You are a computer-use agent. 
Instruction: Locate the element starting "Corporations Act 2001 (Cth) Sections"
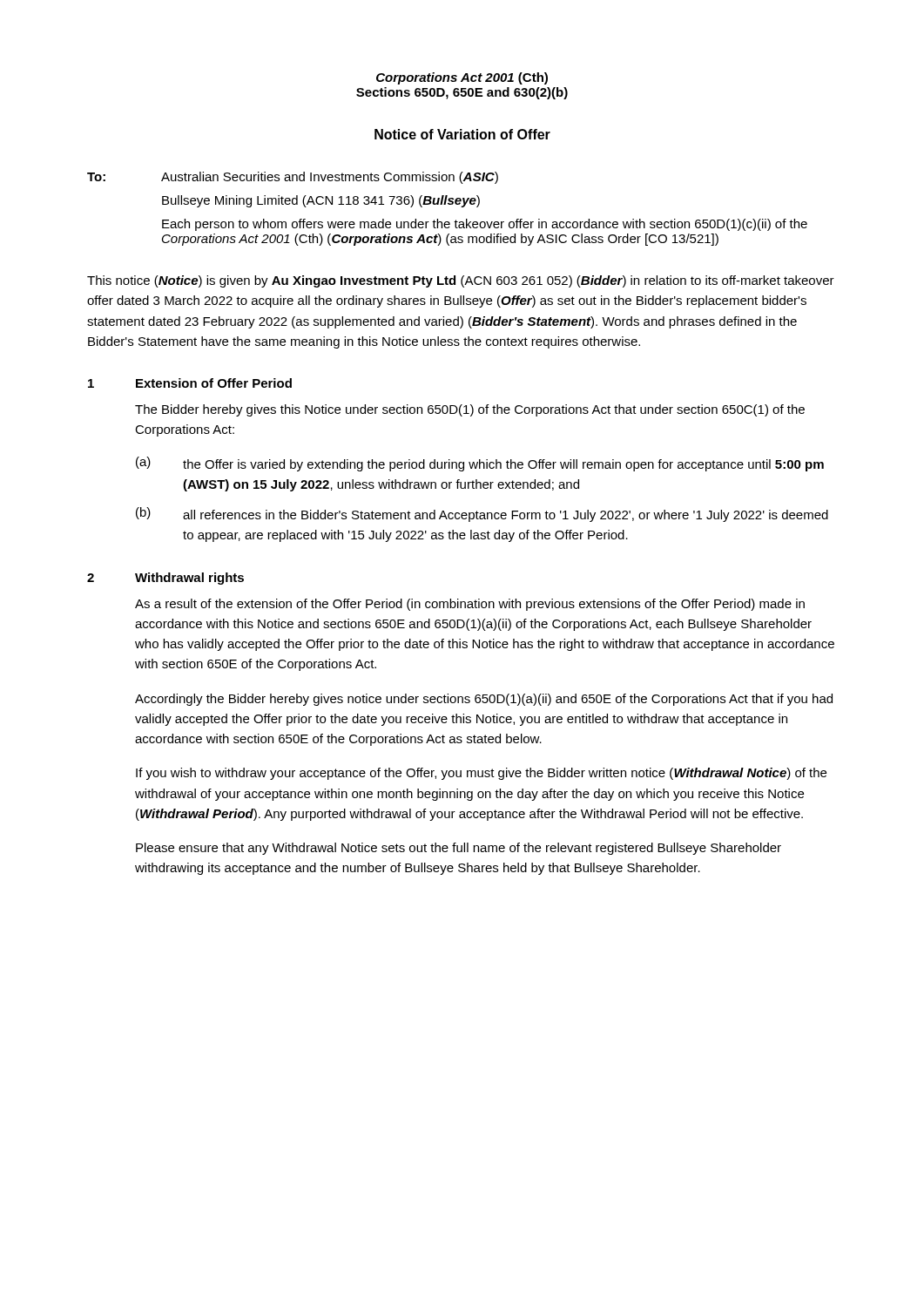click(462, 84)
